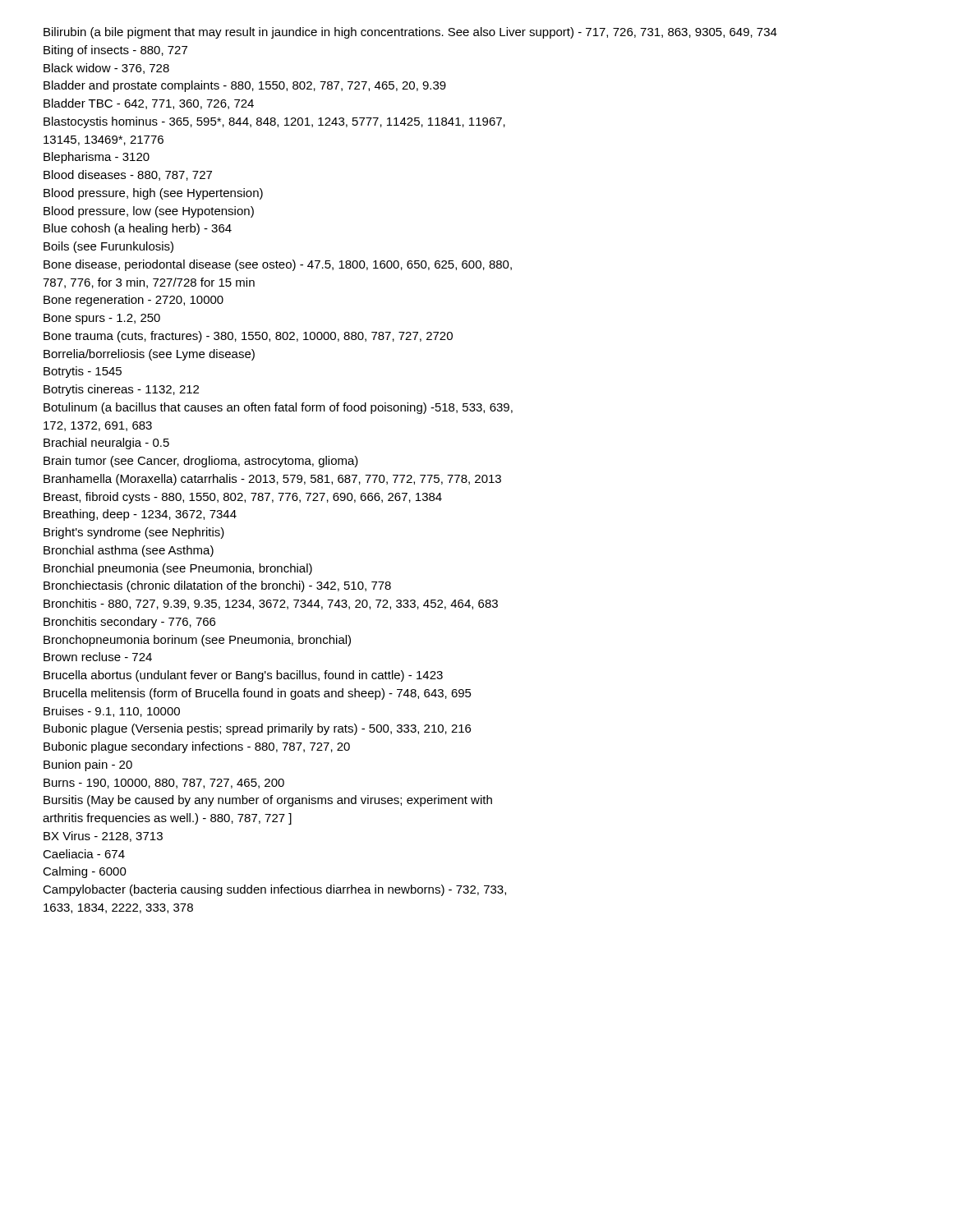The image size is (953, 1232).
Task: Click on the passage starting "Boils (see Furunkulosis)"
Action: pyautogui.click(x=108, y=246)
